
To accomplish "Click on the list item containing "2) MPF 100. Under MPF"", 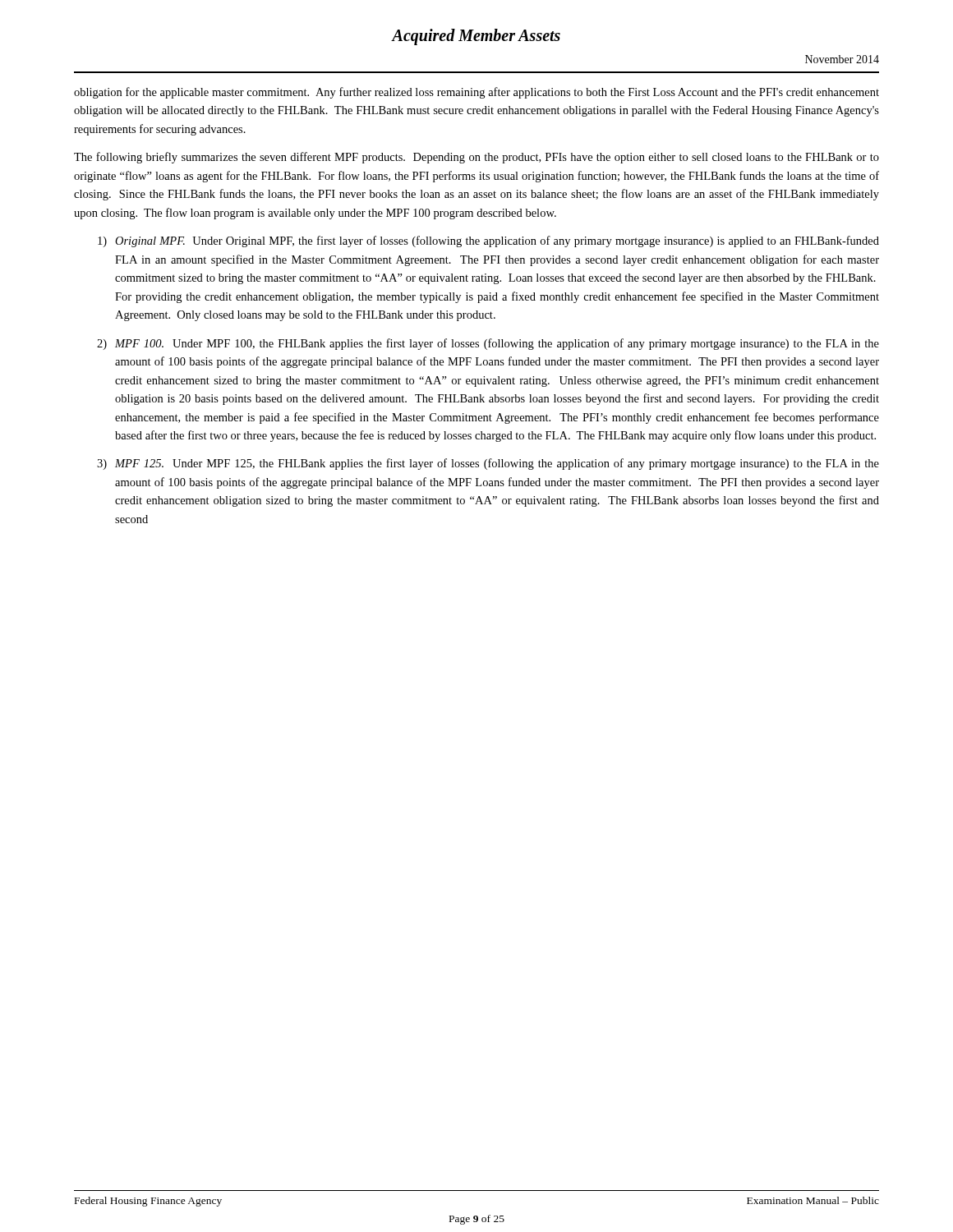I will [x=476, y=389].
